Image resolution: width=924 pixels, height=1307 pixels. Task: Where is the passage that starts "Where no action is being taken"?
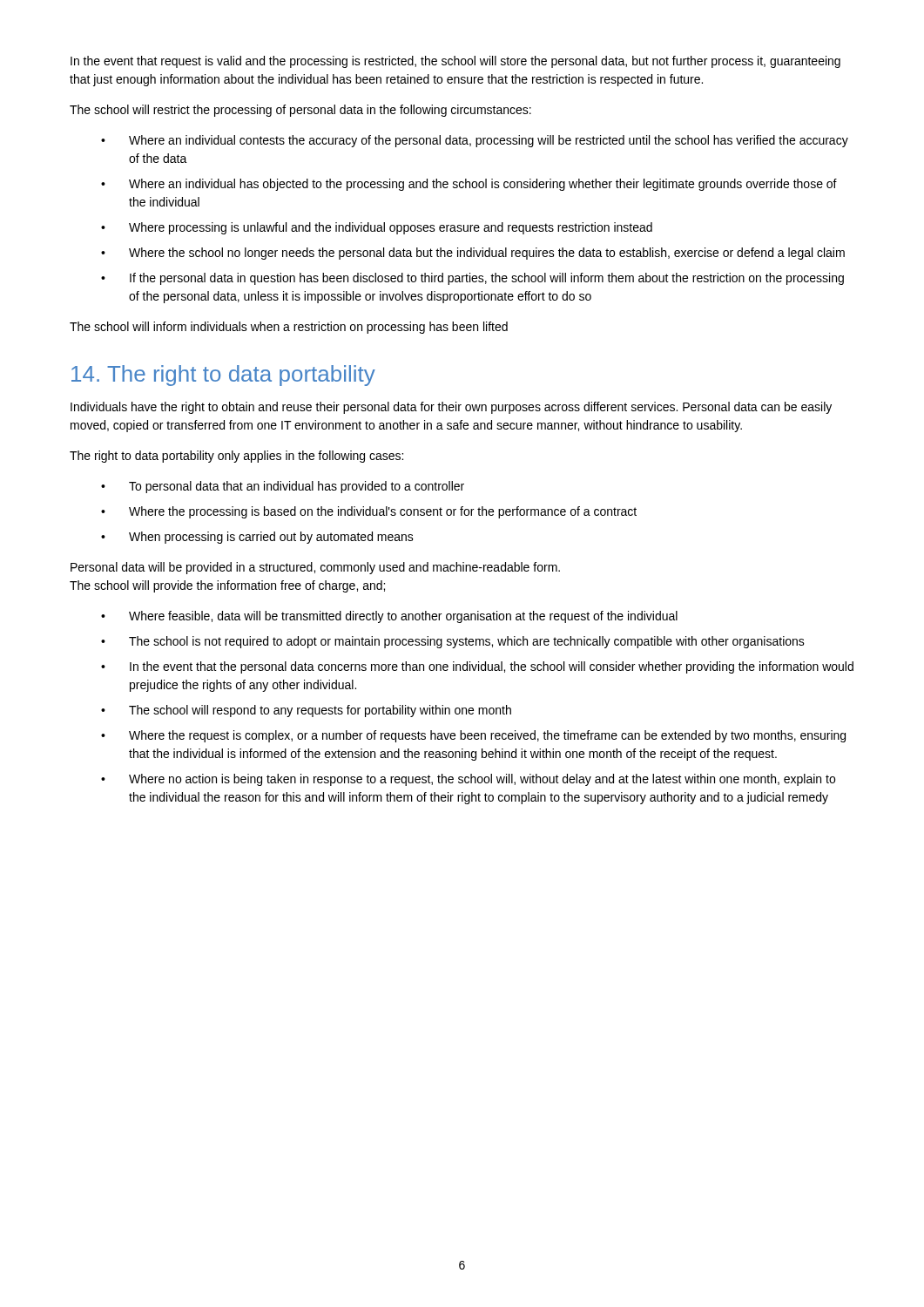click(x=492, y=789)
